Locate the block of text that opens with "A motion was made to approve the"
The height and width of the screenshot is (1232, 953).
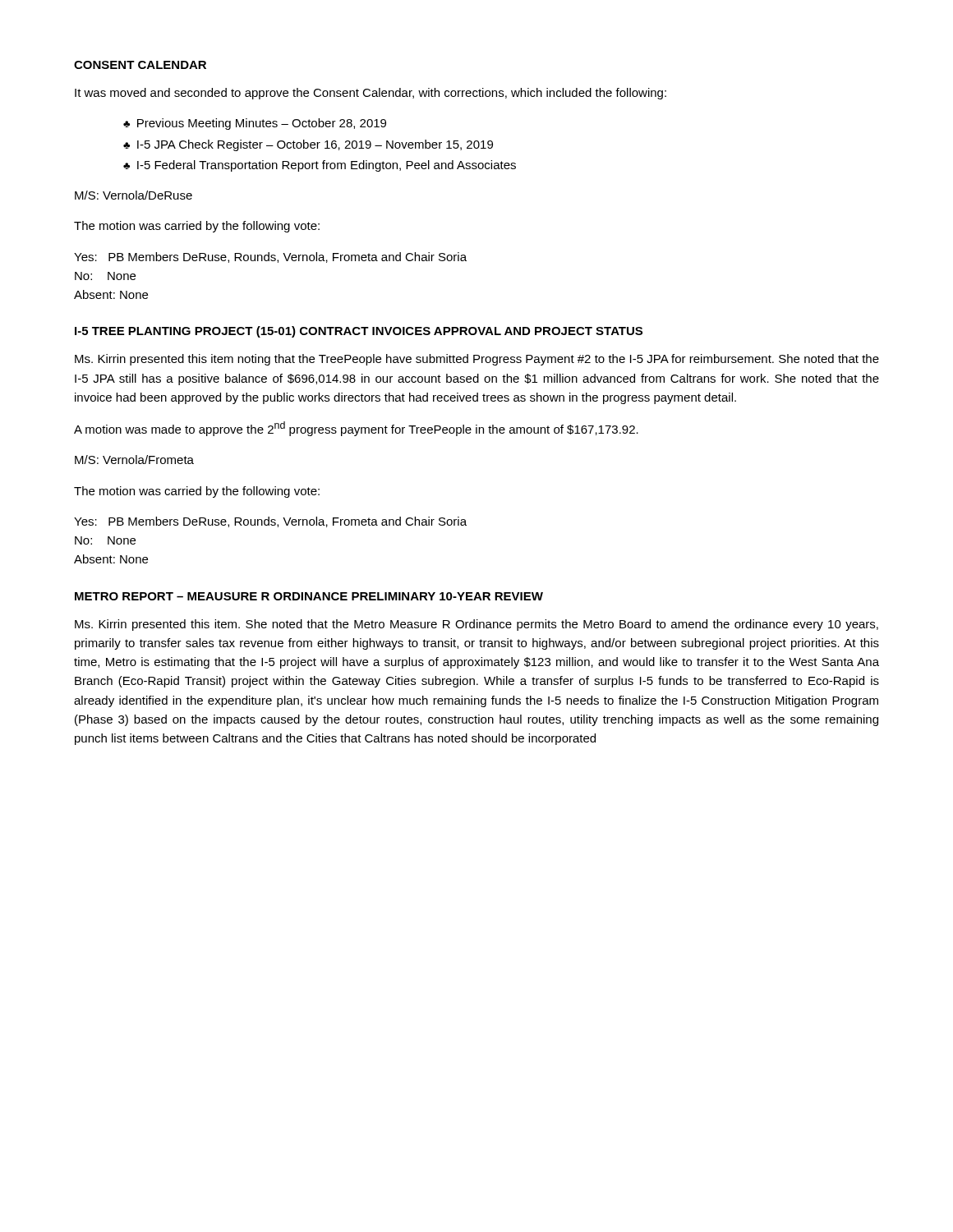tap(356, 428)
